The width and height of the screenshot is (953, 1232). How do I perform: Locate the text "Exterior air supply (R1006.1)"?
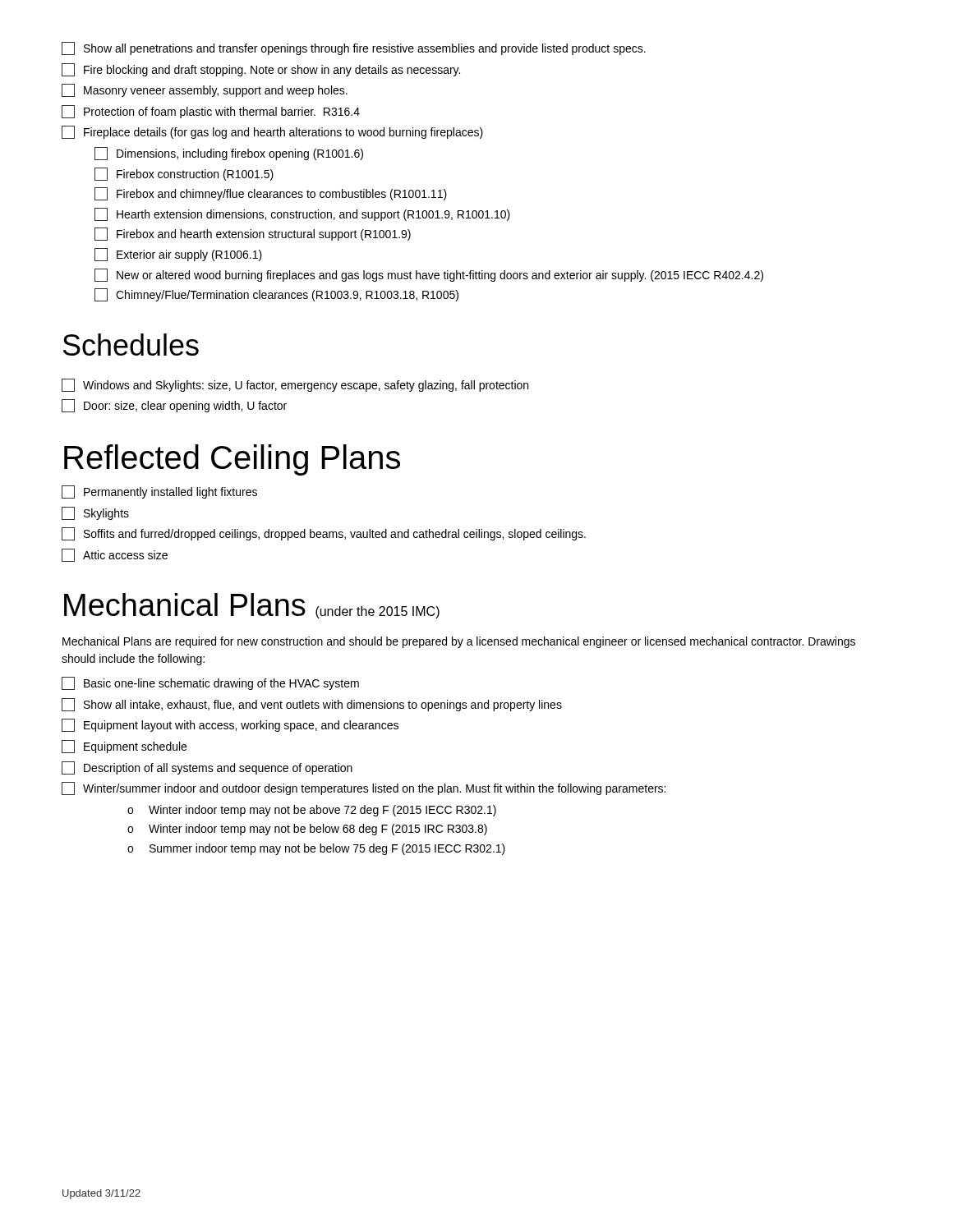pyautogui.click(x=178, y=255)
